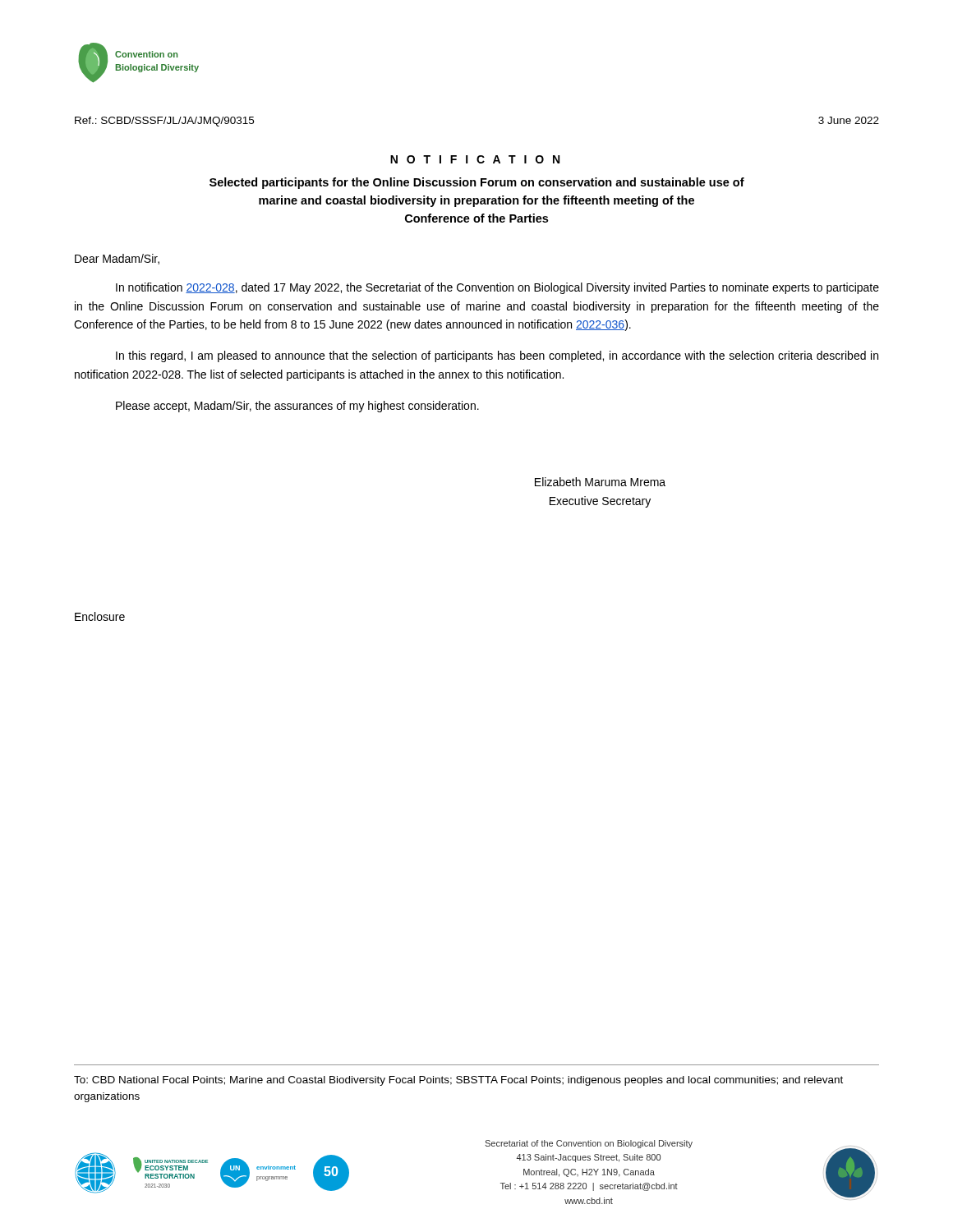Find the region starting "Selected participants for the"
The image size is (953, 1232).
pos(476,200)
